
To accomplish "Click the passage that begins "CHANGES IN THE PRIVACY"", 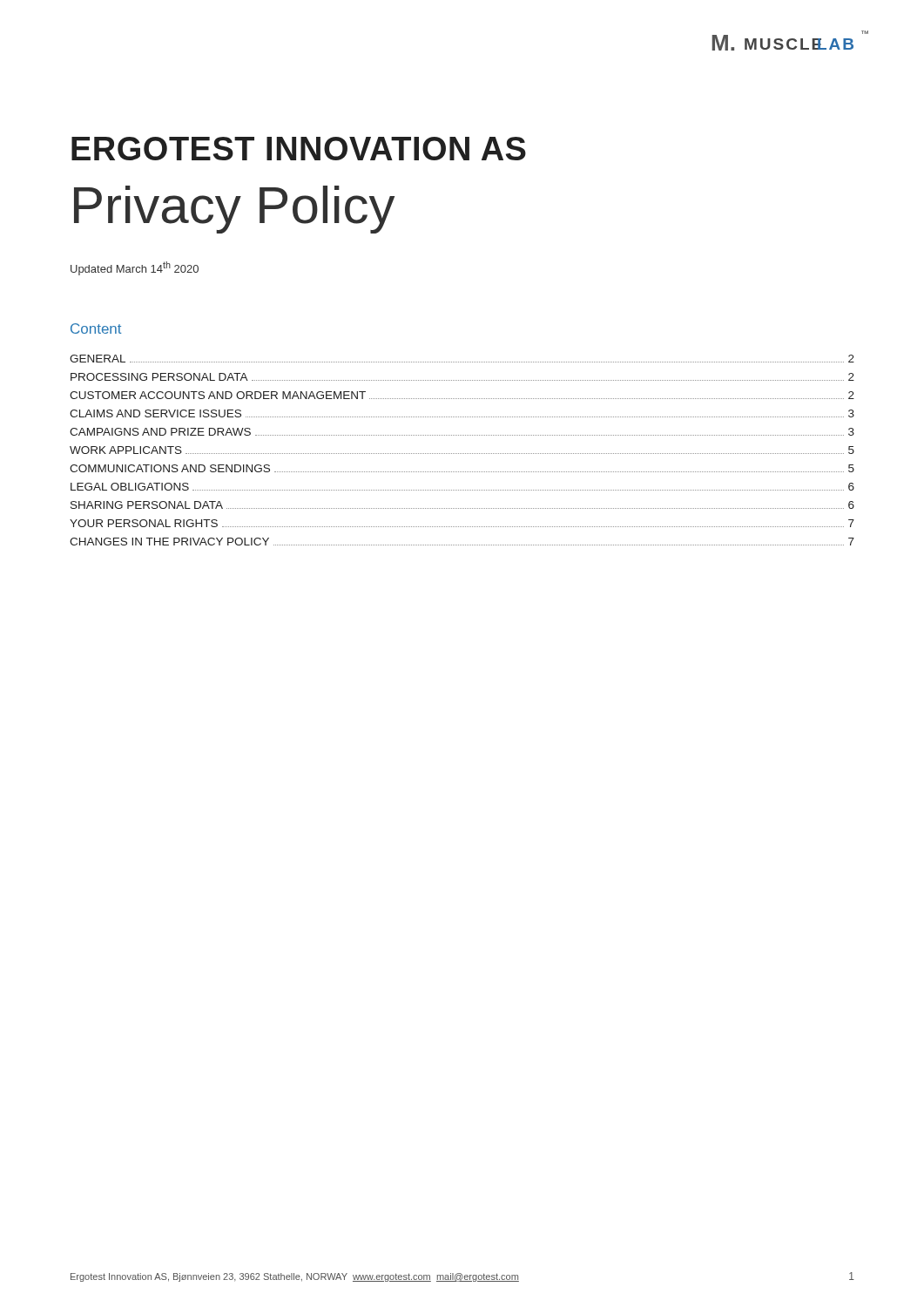I will (x=462, y=542).
